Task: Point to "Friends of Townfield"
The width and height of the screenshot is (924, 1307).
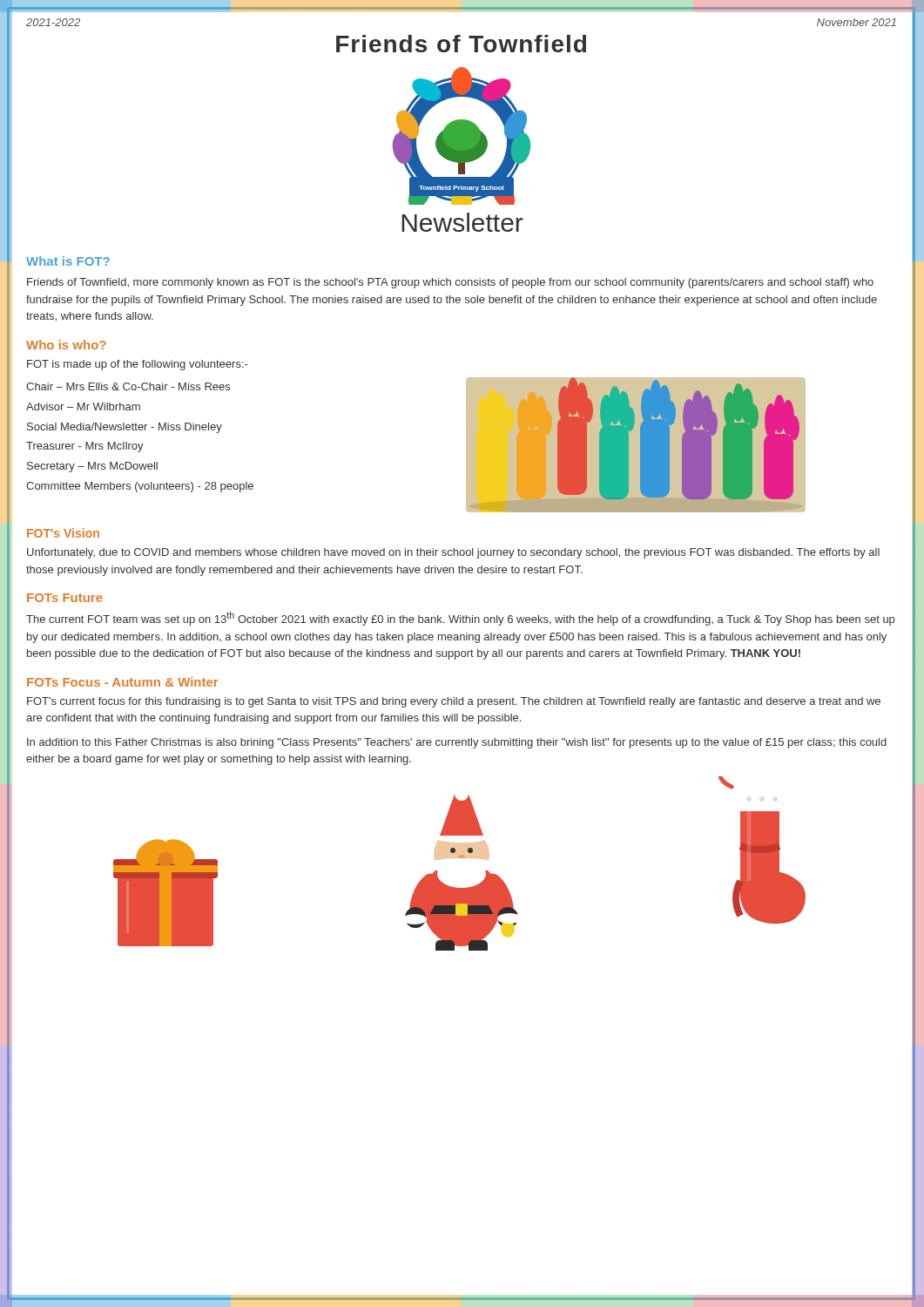Action: coord(462,44)
